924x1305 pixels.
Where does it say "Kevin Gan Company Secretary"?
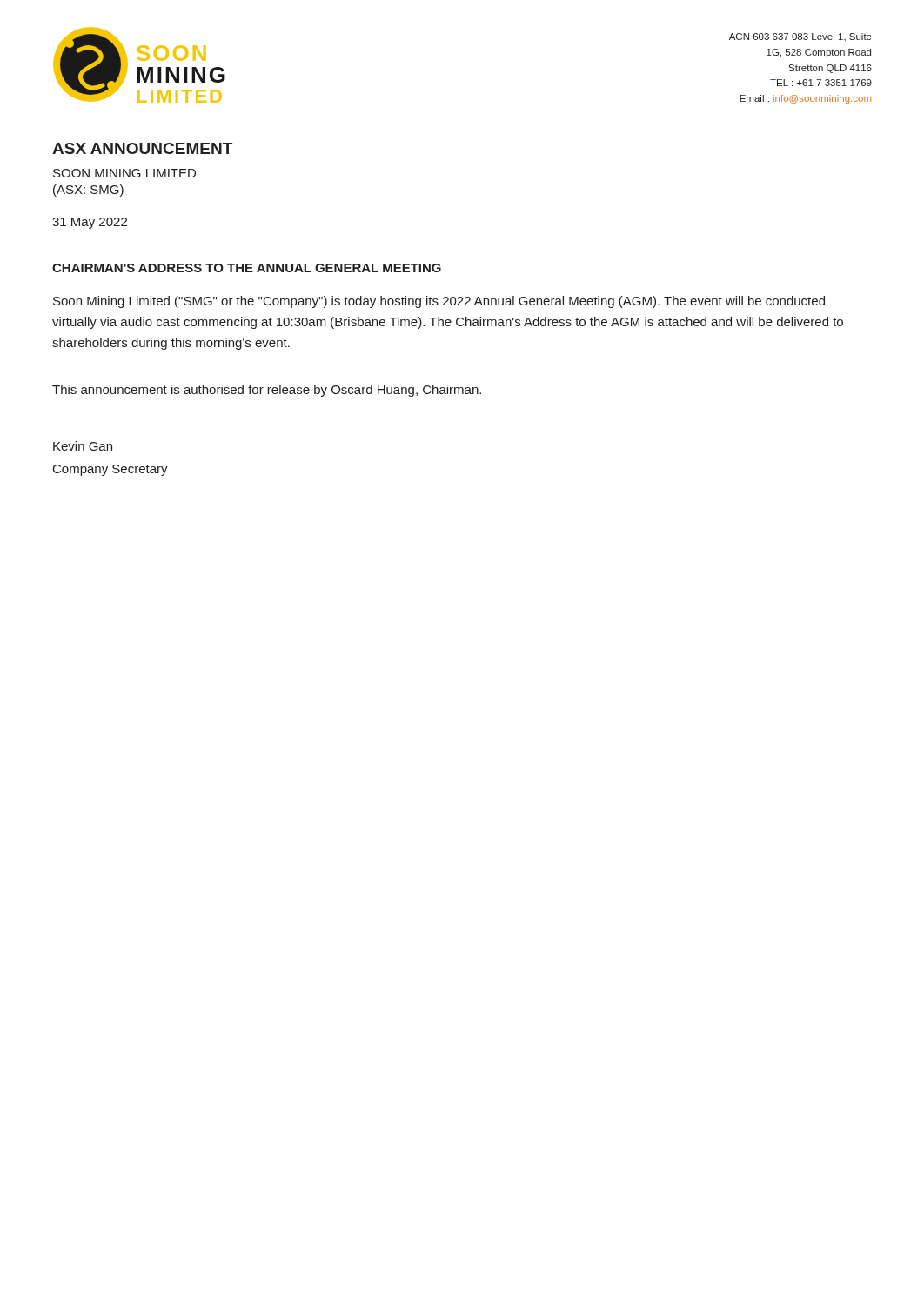point(110,457)
